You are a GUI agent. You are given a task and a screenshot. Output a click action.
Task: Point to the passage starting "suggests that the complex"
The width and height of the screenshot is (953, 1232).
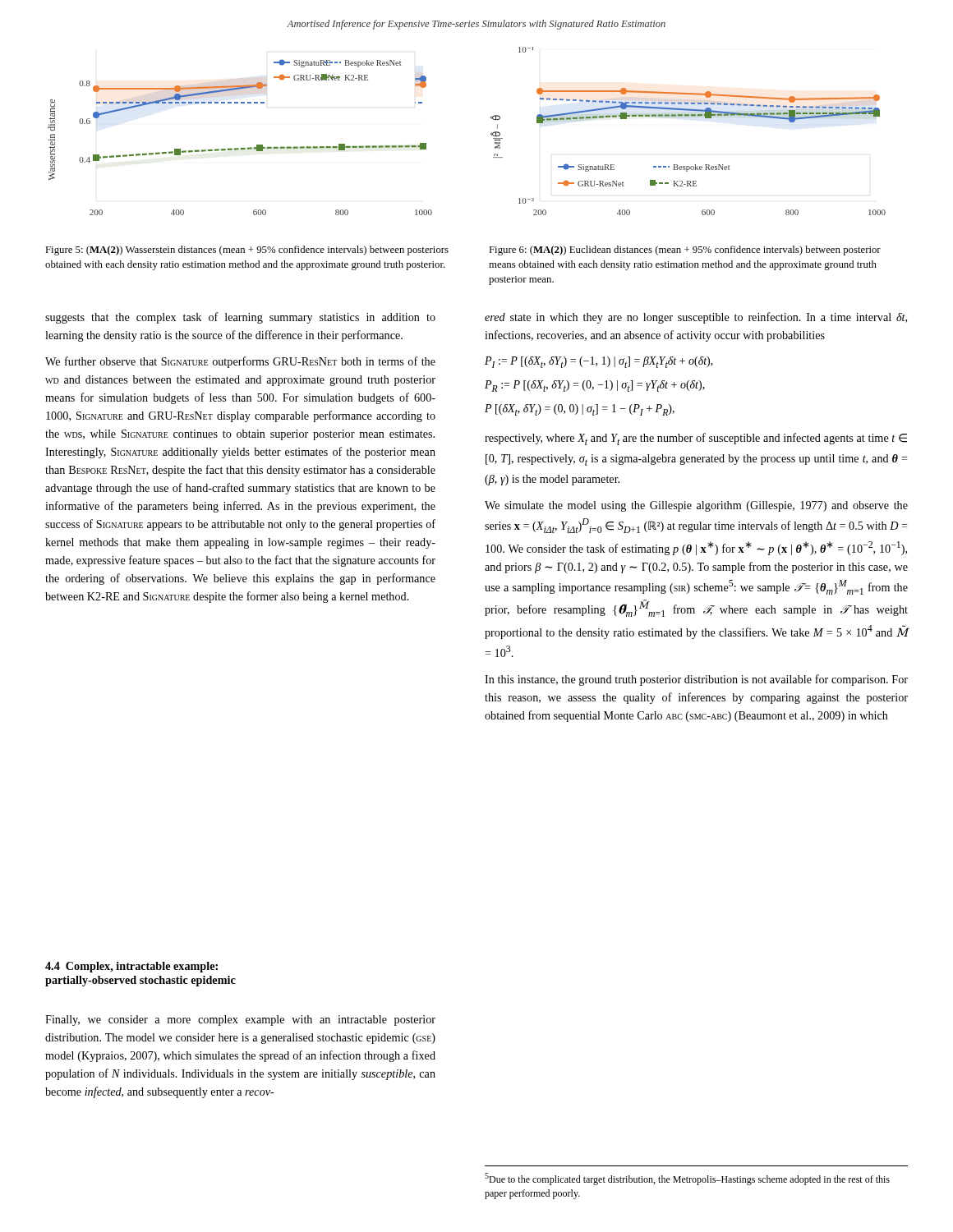point(240,457)
